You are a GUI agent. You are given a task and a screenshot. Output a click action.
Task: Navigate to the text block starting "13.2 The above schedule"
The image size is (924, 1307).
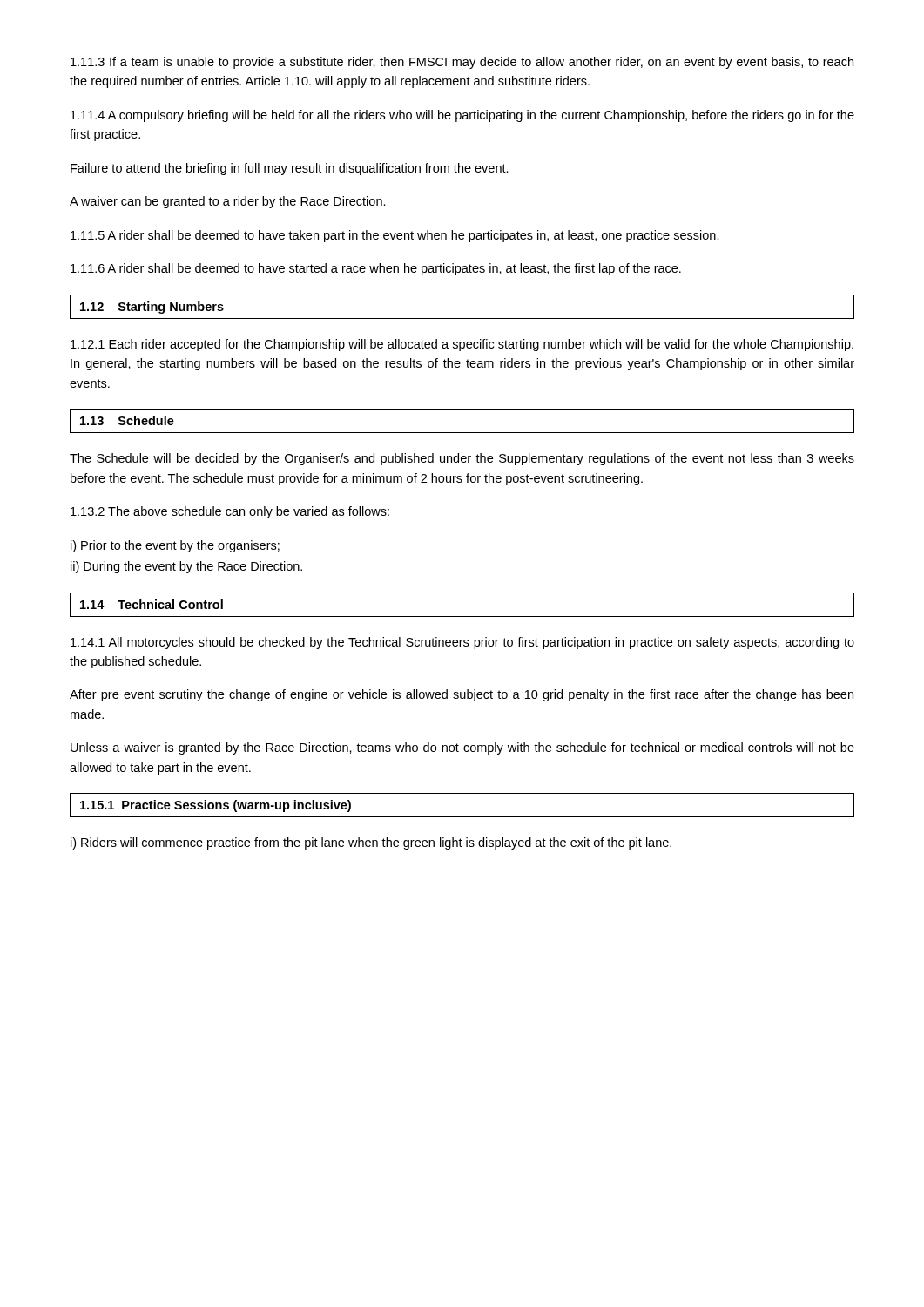230,512
